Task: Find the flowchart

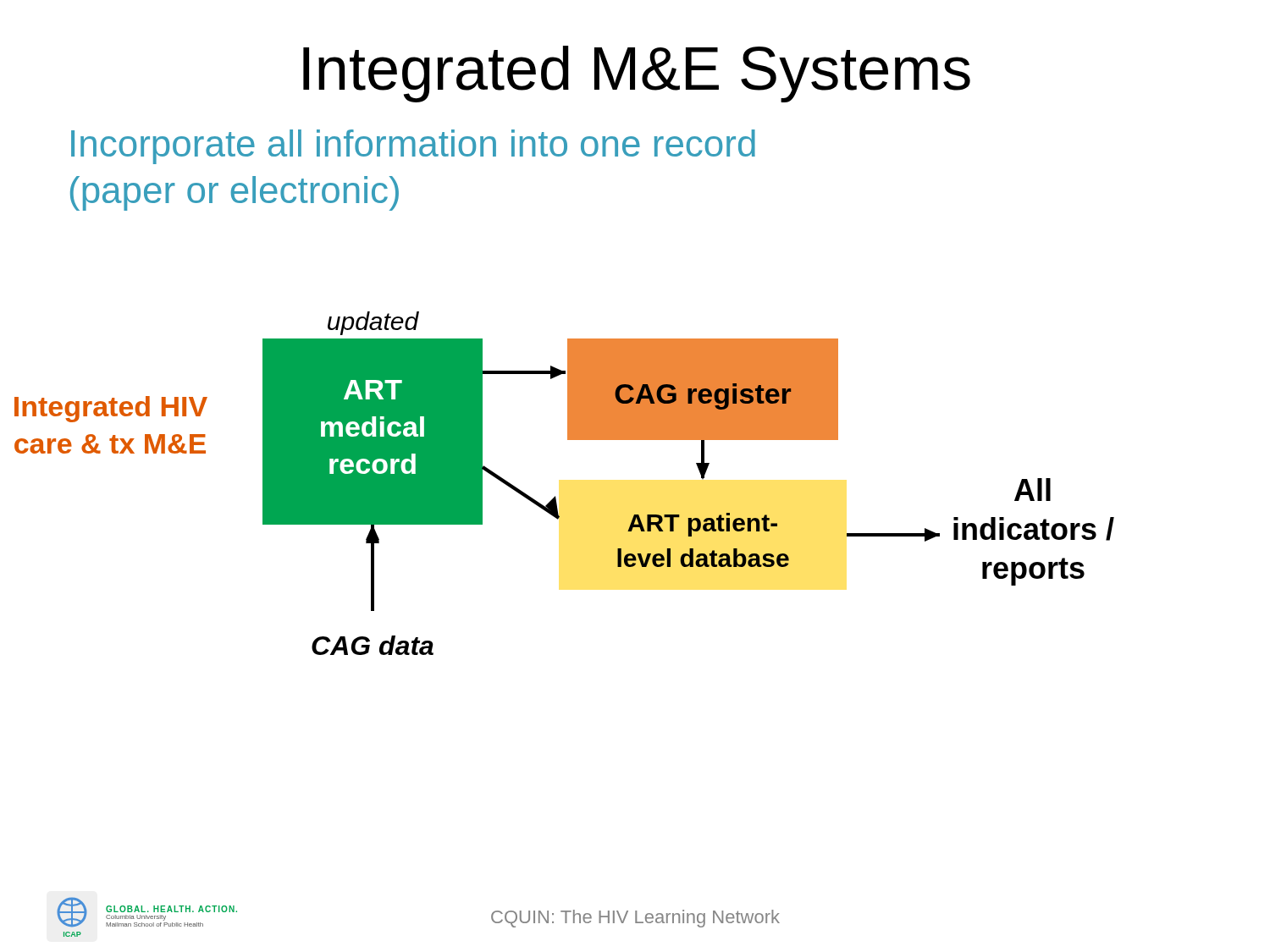Action: pos(635,450)
